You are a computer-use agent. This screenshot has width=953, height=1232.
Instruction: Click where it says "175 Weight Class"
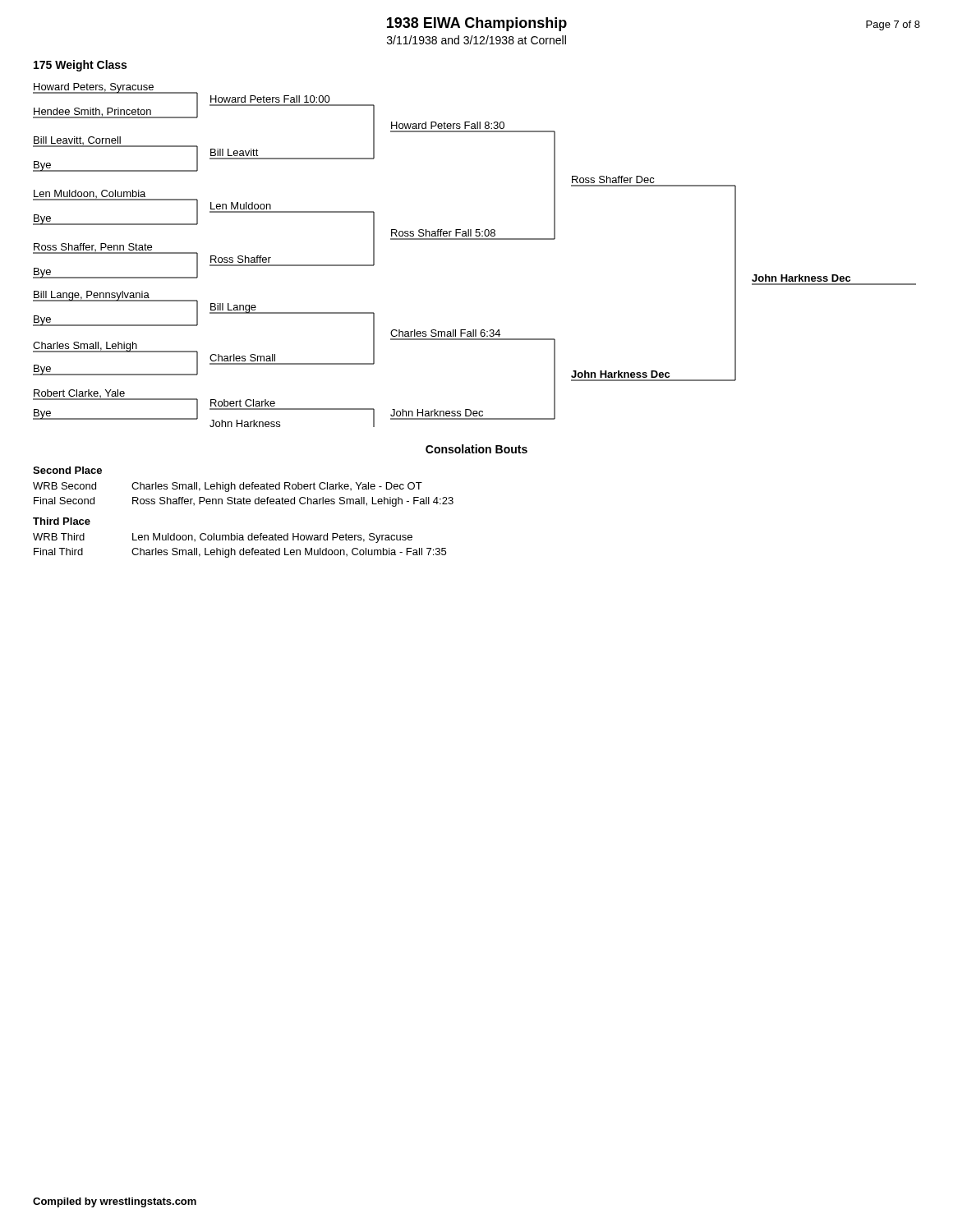tap(80, 65)
